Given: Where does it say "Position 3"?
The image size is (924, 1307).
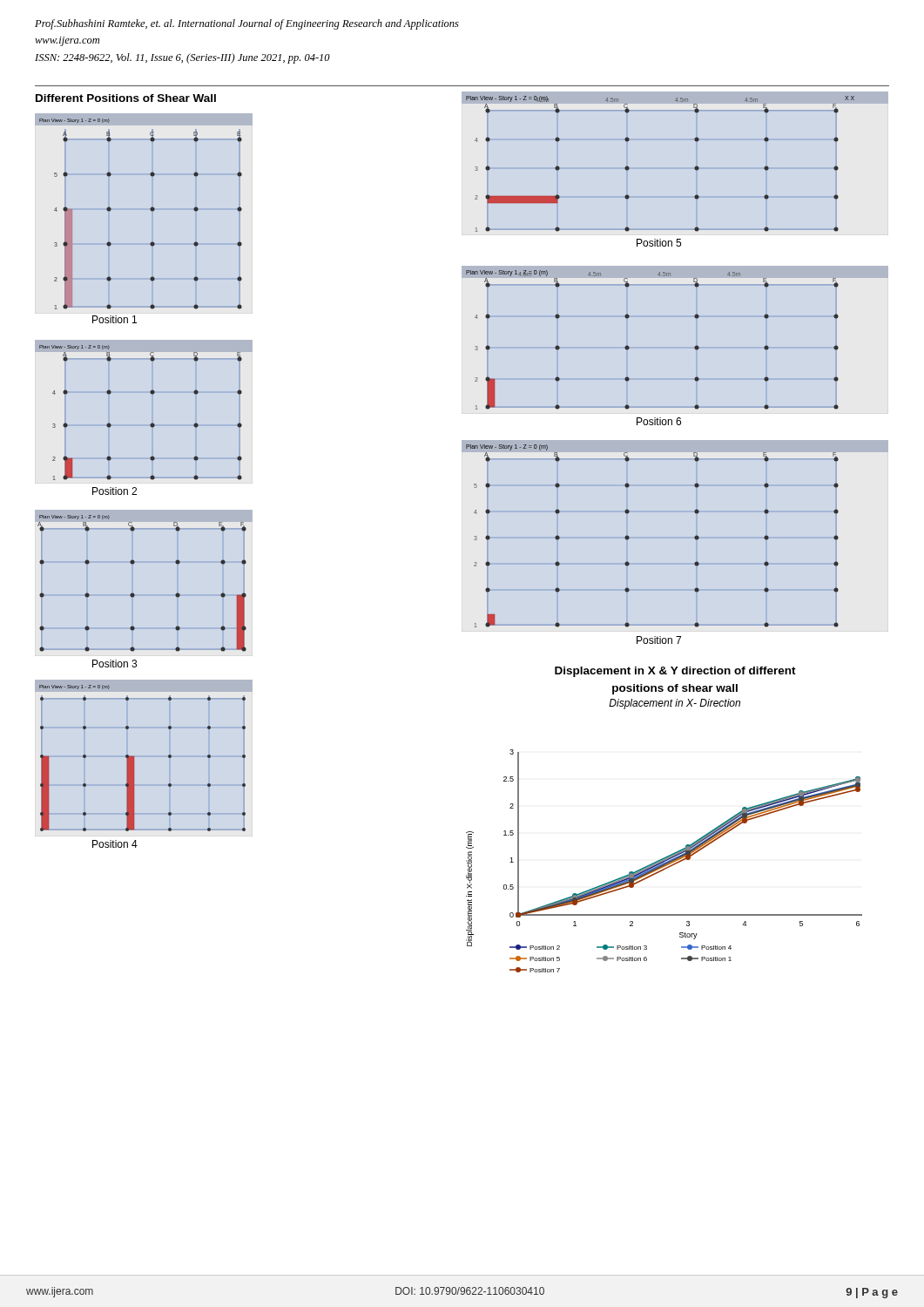Looking at the screenshot, I should 114,664.
